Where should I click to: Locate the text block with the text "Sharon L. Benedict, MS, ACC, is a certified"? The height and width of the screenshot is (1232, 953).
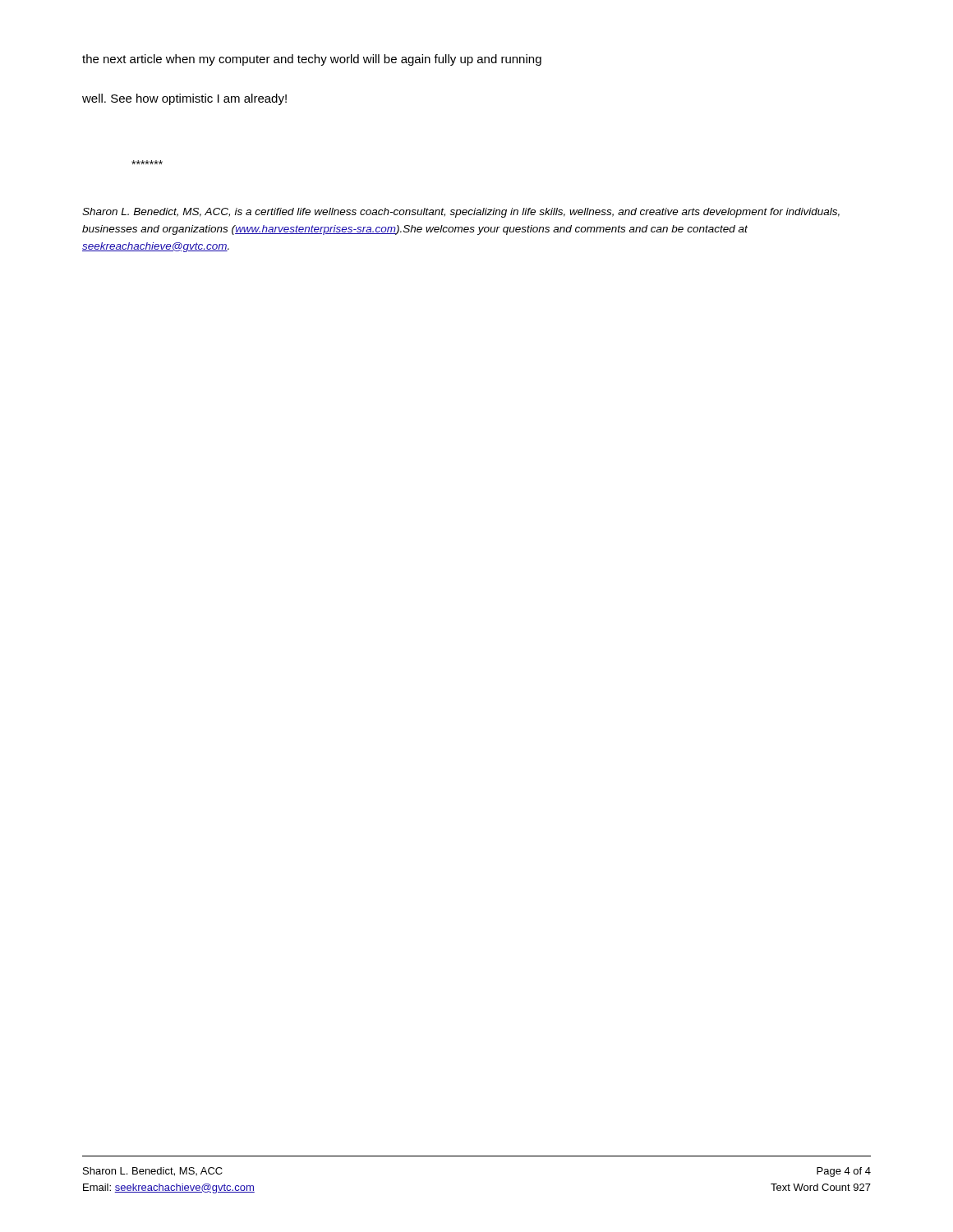pos(461,229)
